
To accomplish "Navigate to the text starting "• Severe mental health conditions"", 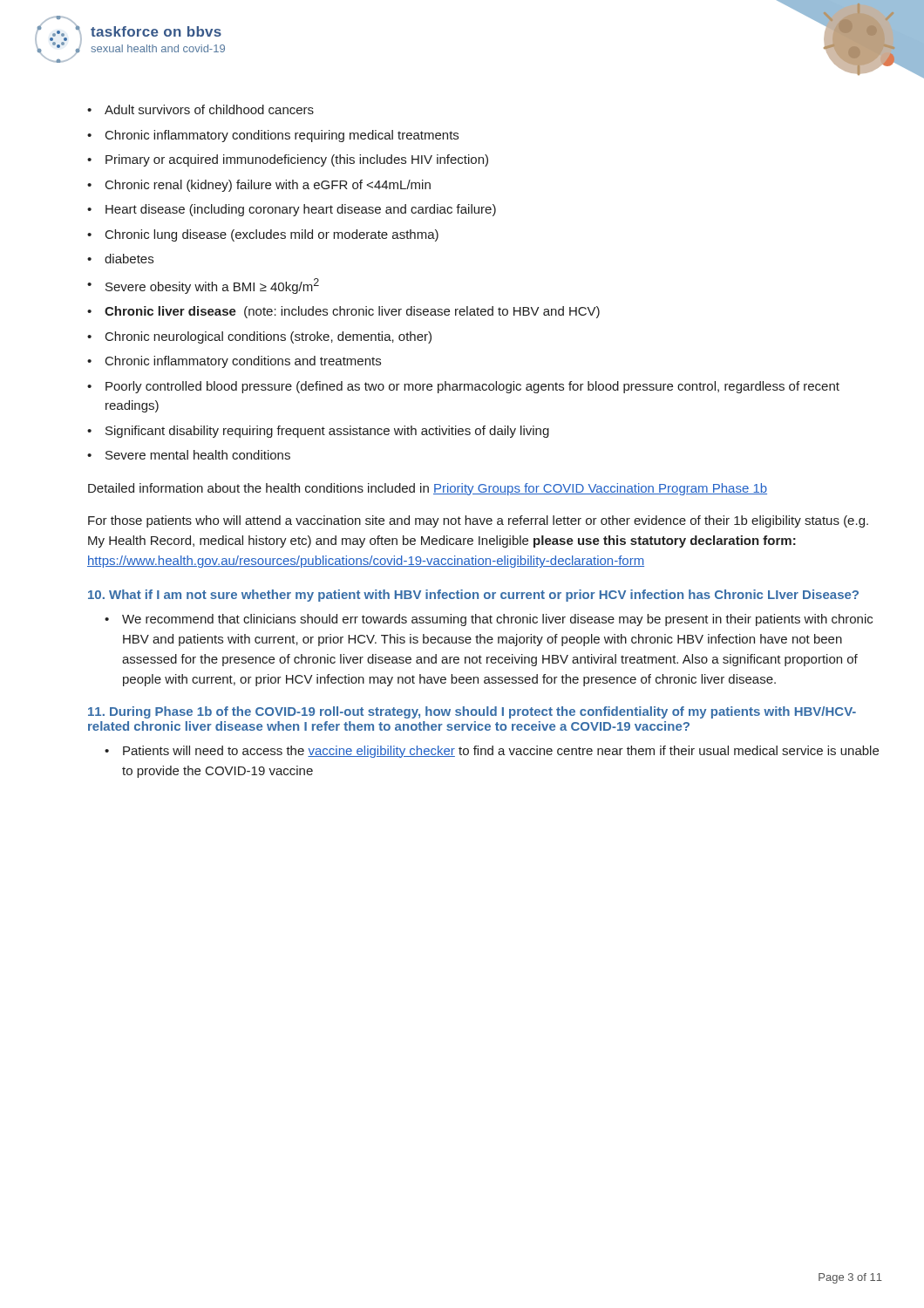I will pos(189,455).
